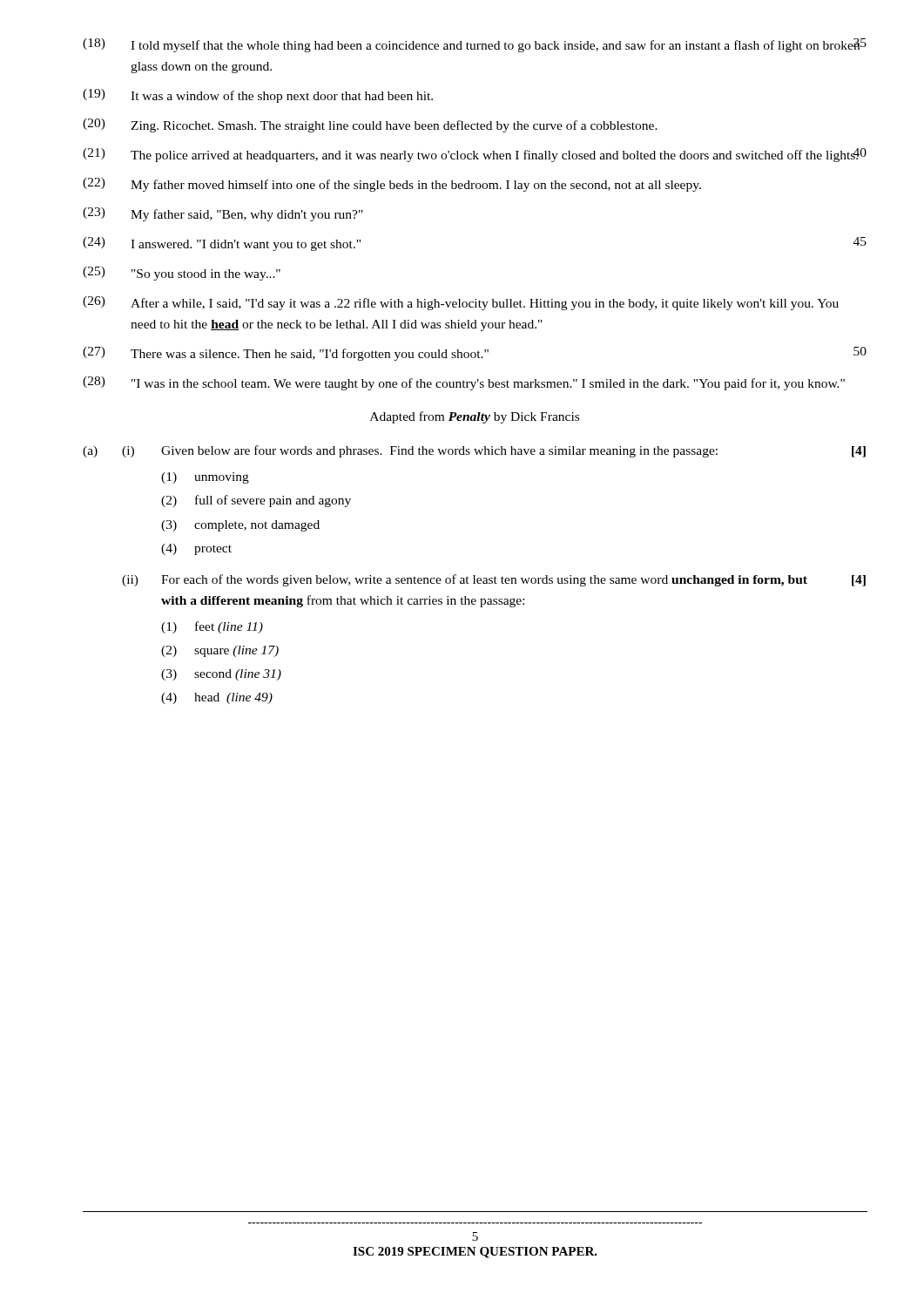Click the passage that begins "(ii) For each of the words given below,"
This screenshot has width=924, height=1307.
(494, 580)
